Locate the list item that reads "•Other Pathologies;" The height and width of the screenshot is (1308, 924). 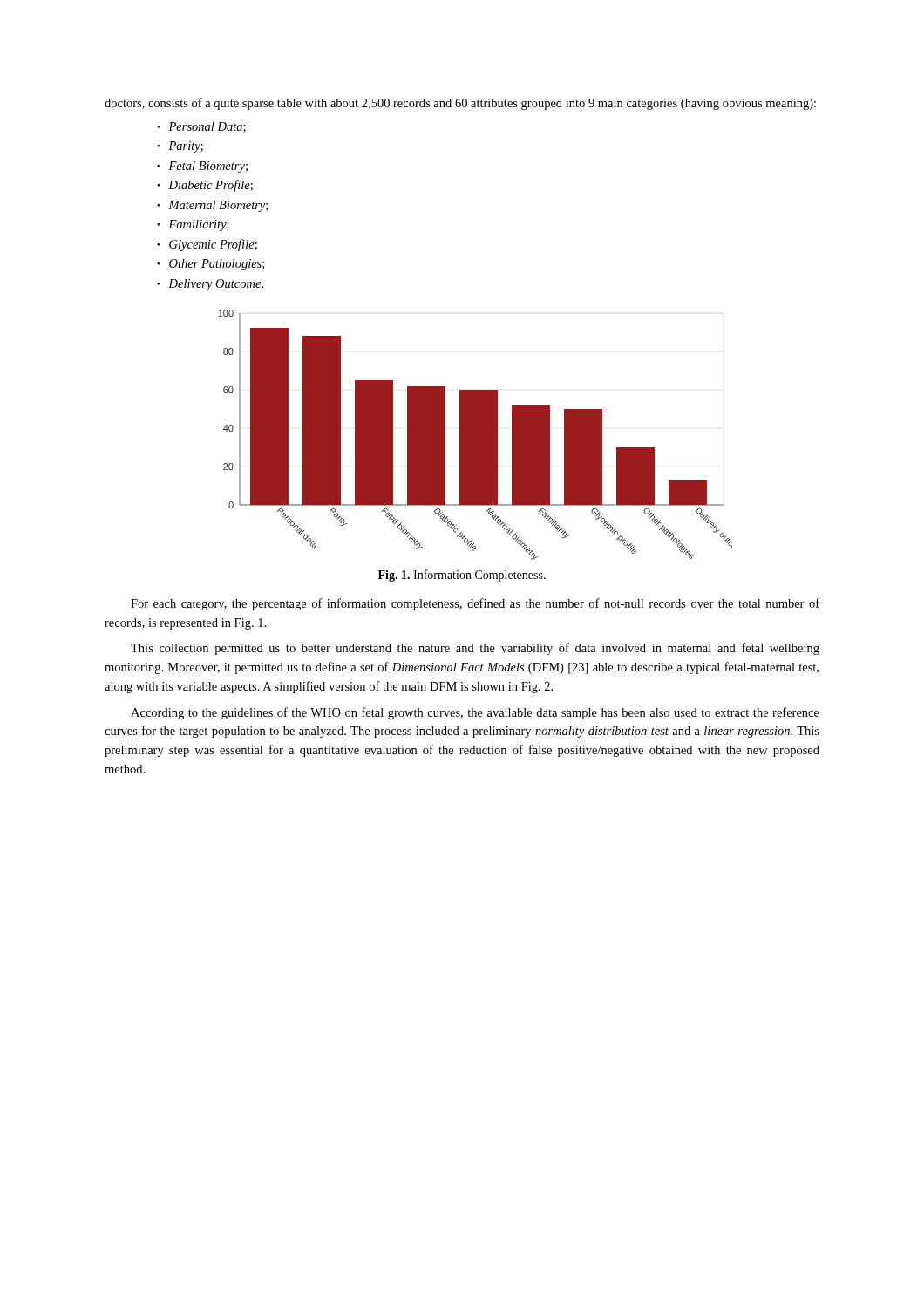coord(211,264)
